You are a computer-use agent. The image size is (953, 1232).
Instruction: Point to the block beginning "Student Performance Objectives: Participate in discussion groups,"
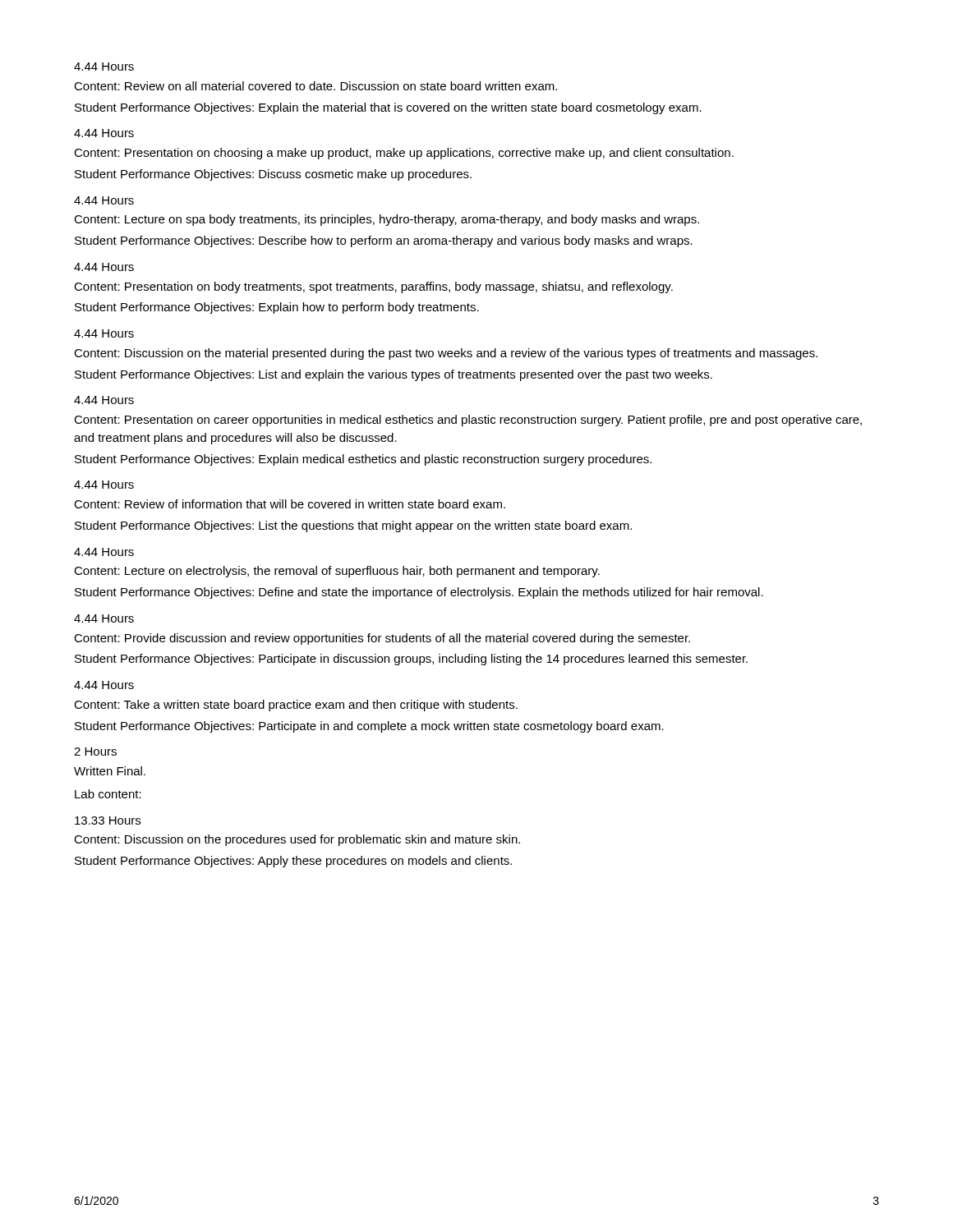pyautogui.click(x=411, y=659)
